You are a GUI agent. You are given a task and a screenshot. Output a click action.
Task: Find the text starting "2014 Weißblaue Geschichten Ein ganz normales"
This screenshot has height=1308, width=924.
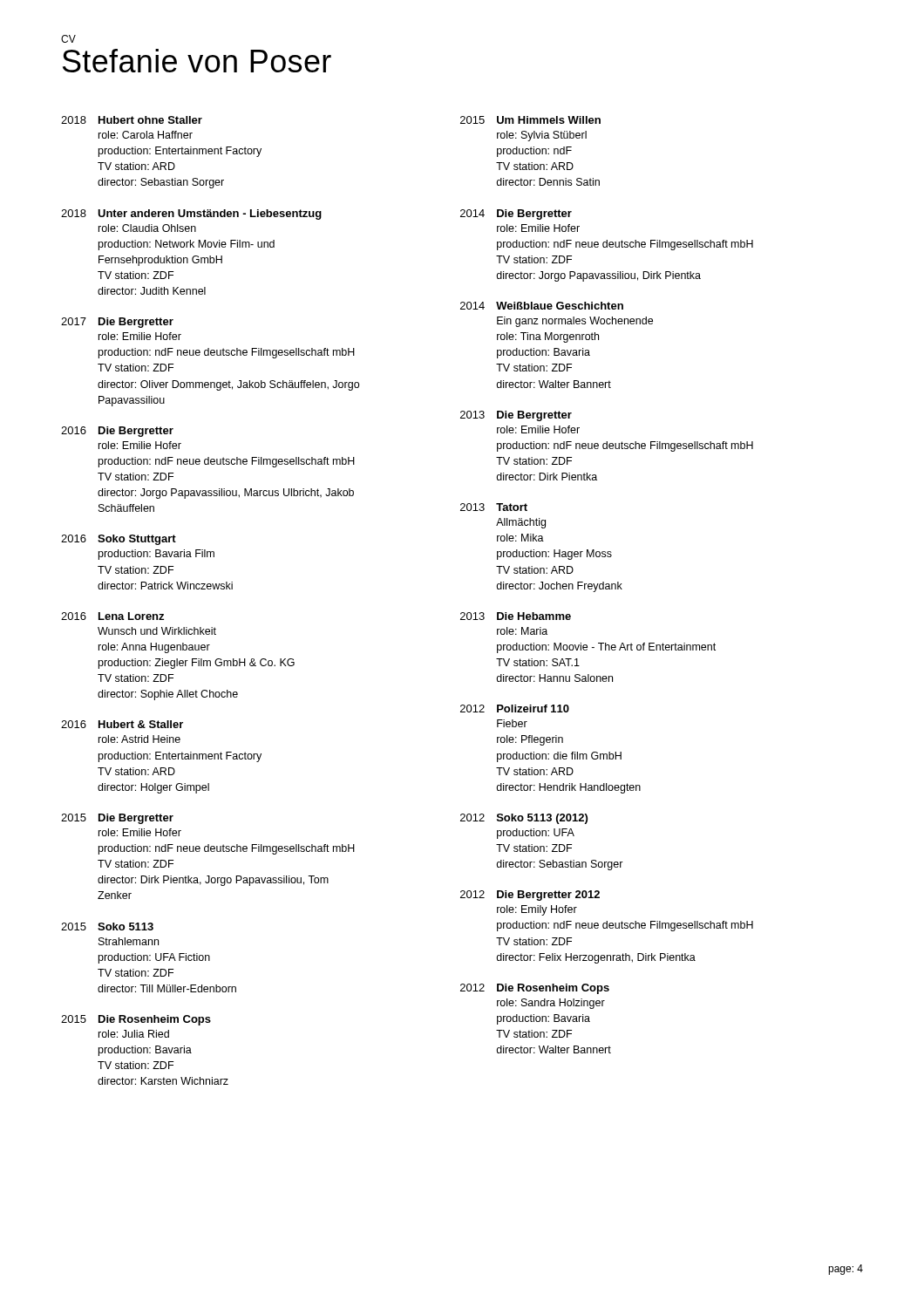click(542, 306)
